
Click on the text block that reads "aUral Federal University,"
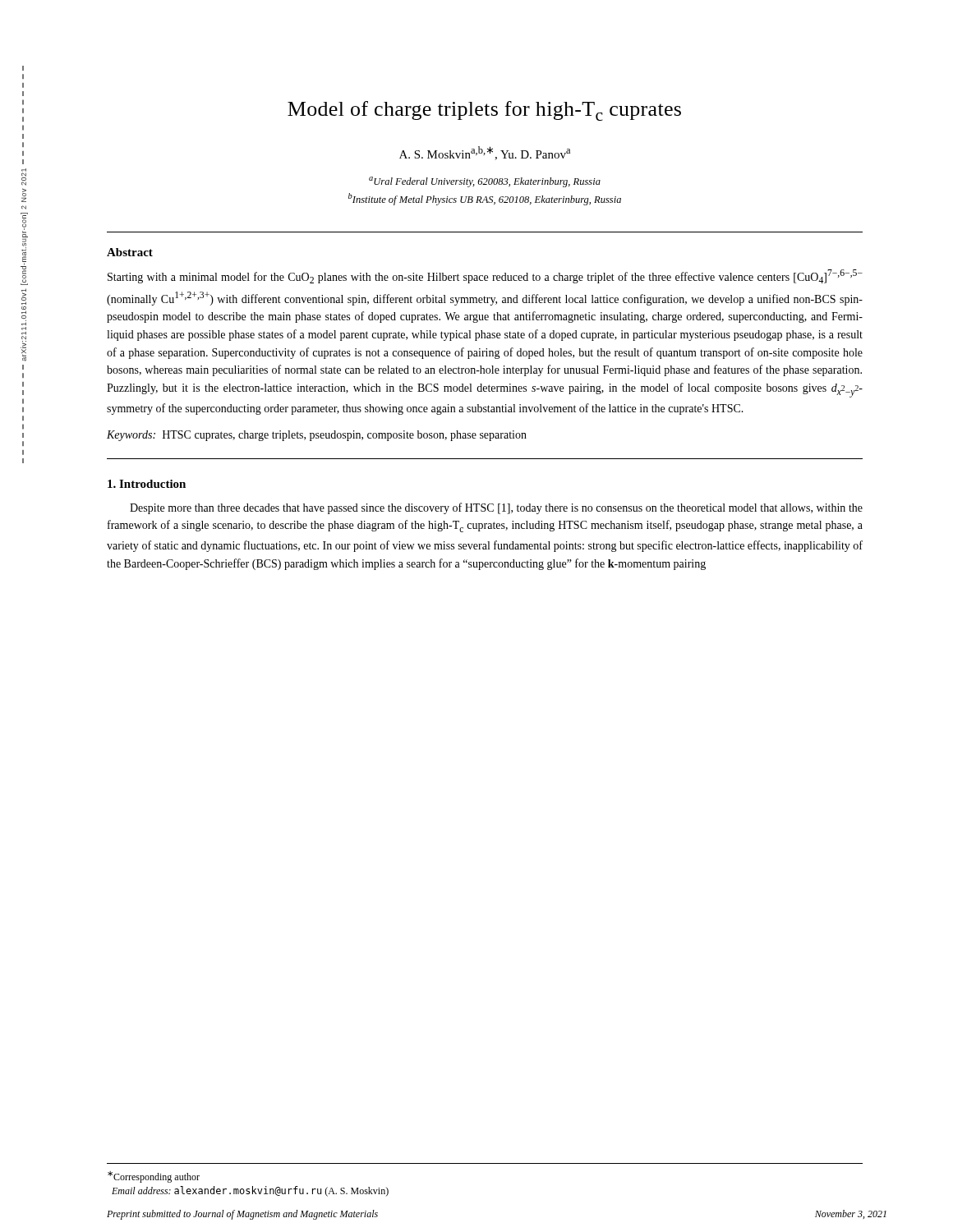click(485, 190)
